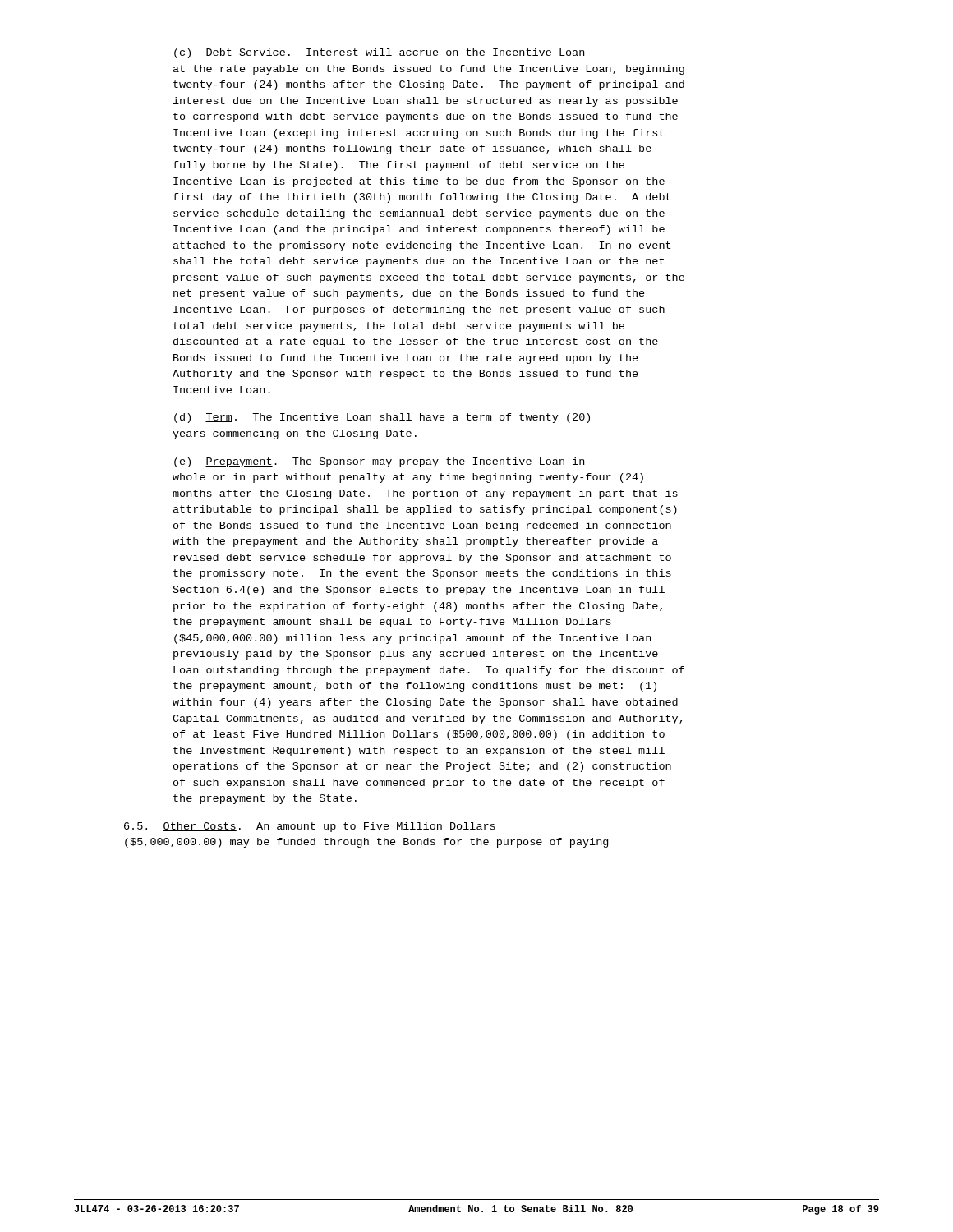
Task: Locate the block of text that opens with "(e) Prepayment. The Sponsor"
Action: click(x=476, y=630)
